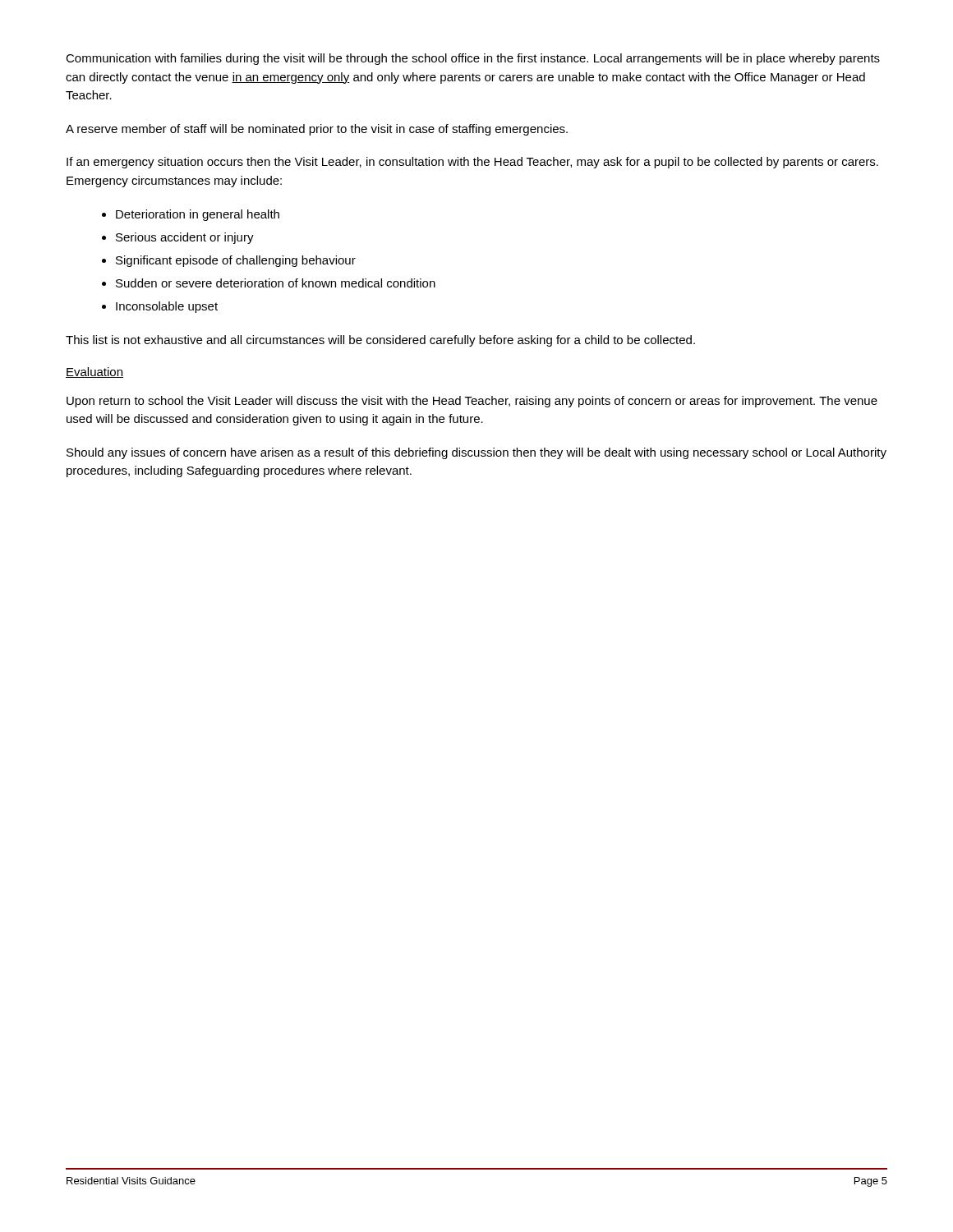Where is the passage that starts "A reserve member of"?
Screen dimensions: 1232x953
[317, 128]
